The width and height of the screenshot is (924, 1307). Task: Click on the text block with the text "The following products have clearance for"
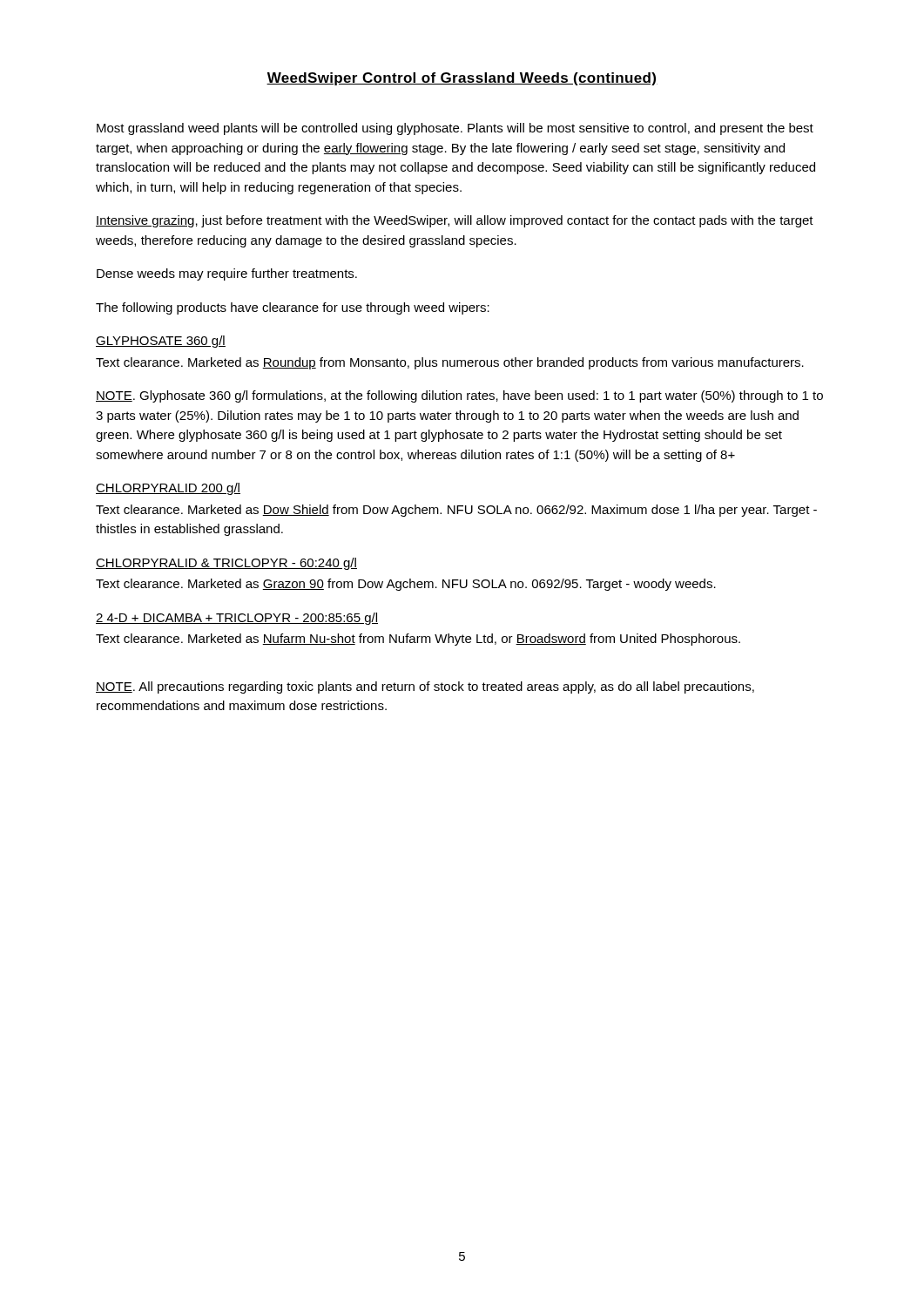[x=293, y=307]
